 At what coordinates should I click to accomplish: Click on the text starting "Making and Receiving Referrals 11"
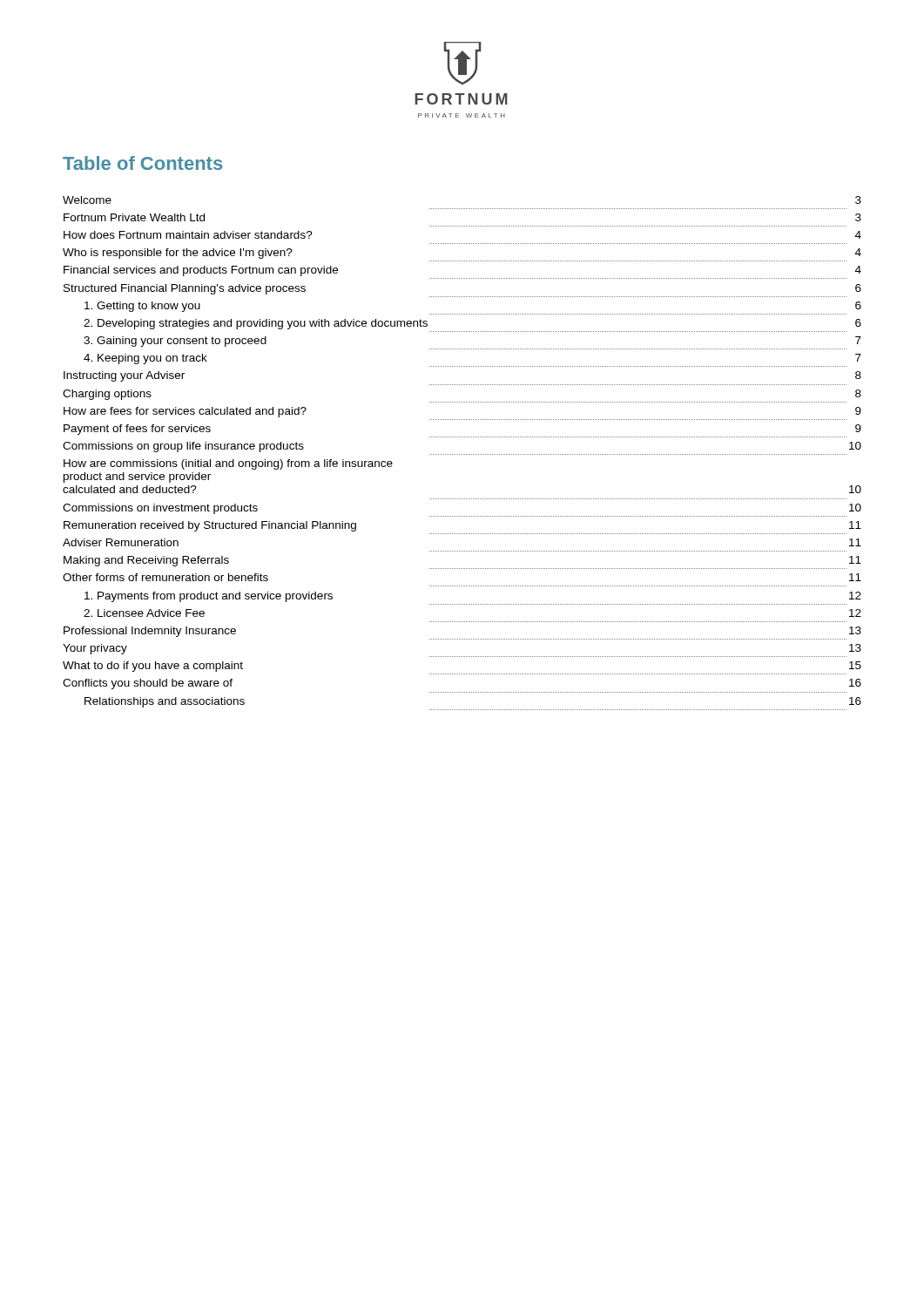[x=462, y=560]
